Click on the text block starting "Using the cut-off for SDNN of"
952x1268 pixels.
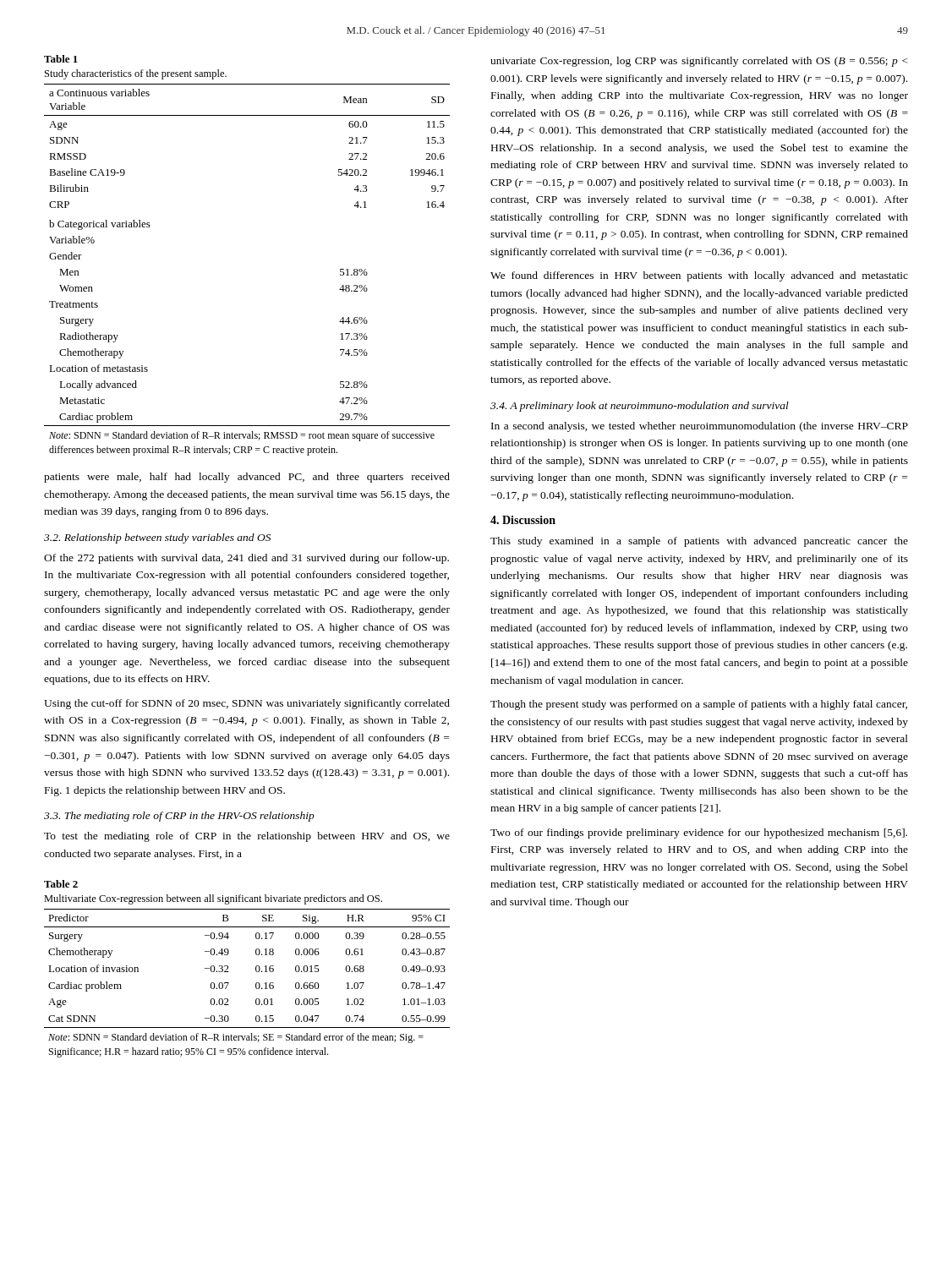247,746
